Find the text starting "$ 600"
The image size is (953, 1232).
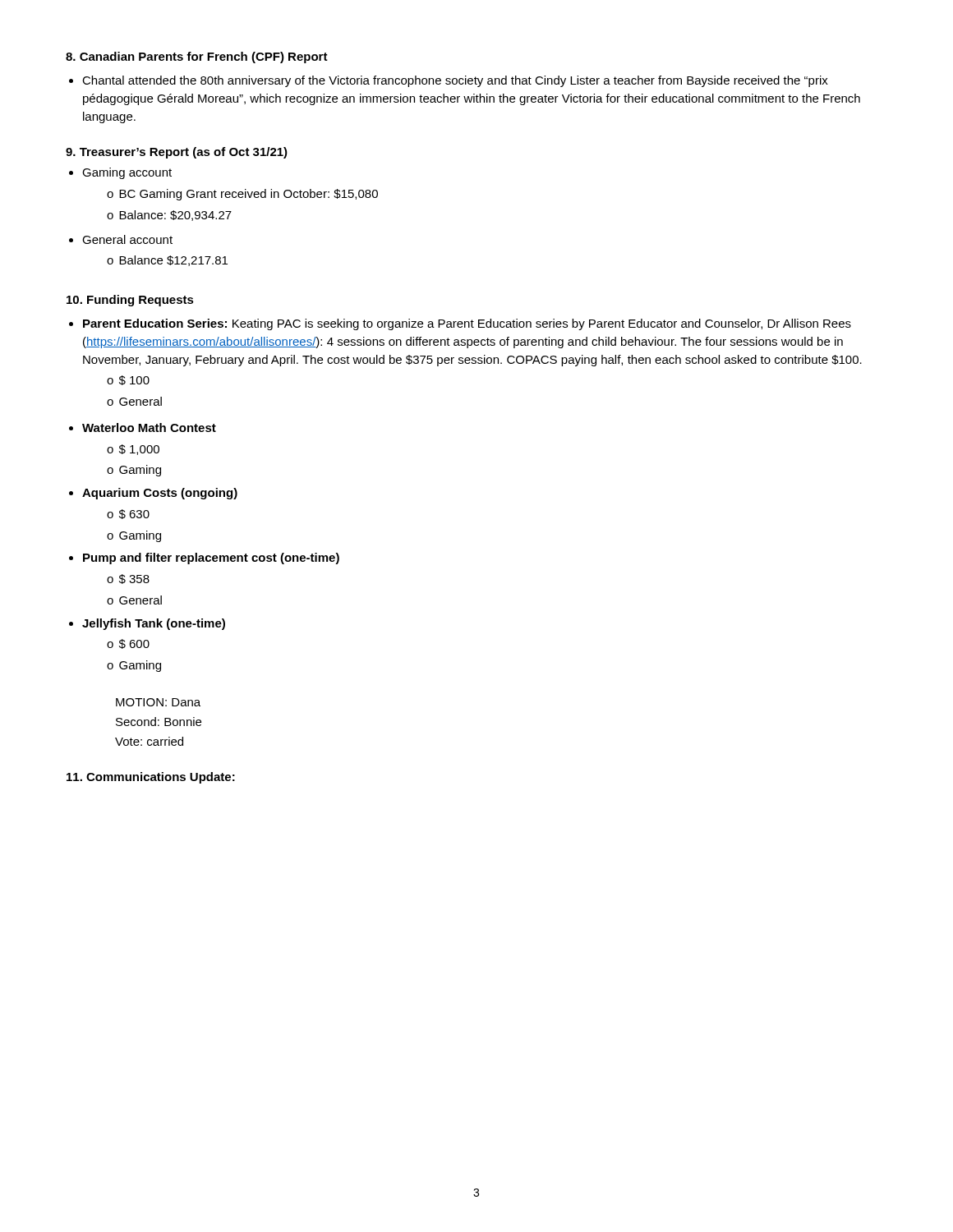(134, 644)
